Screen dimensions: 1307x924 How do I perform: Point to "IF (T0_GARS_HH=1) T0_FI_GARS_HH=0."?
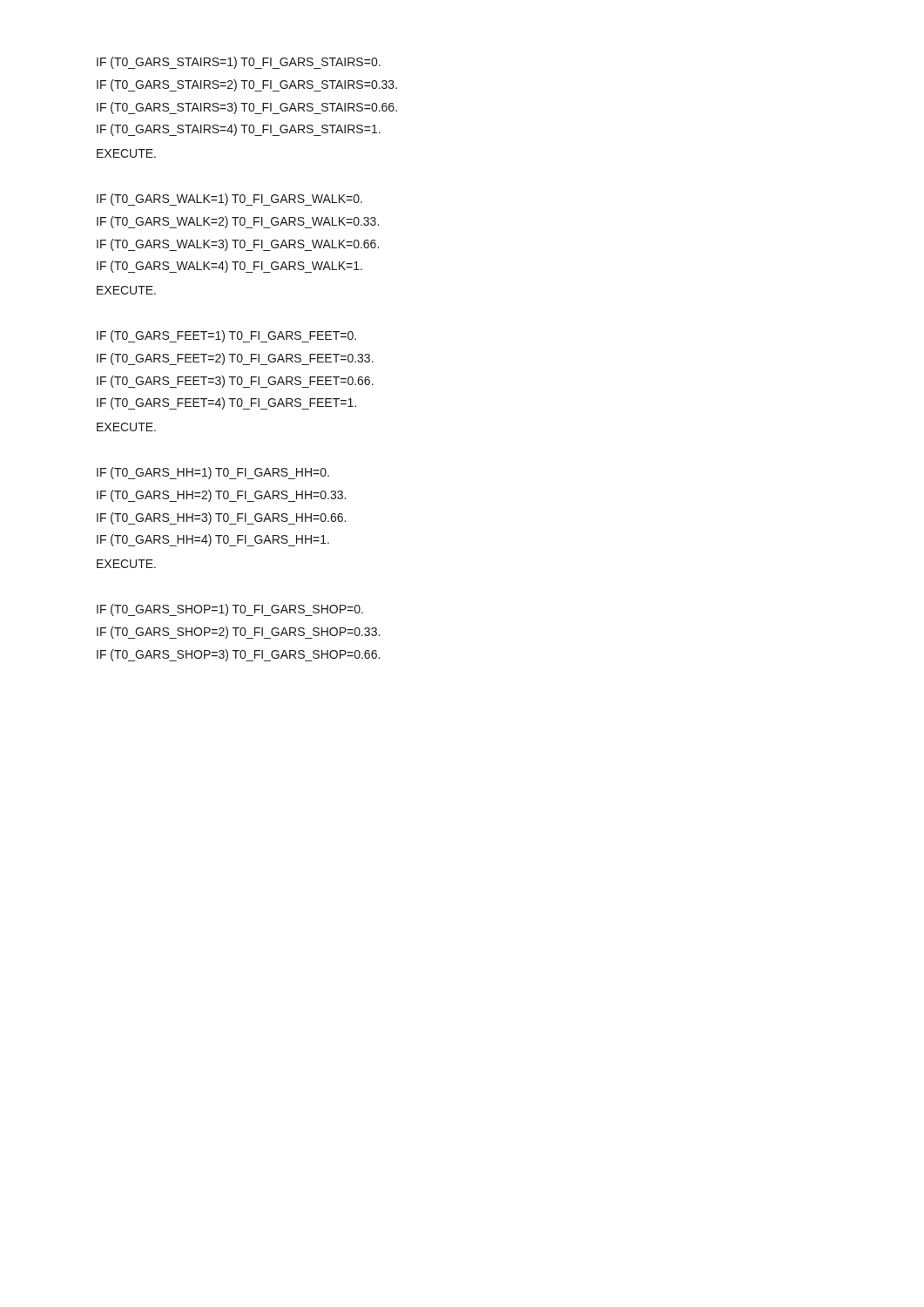tap(213, 472)
